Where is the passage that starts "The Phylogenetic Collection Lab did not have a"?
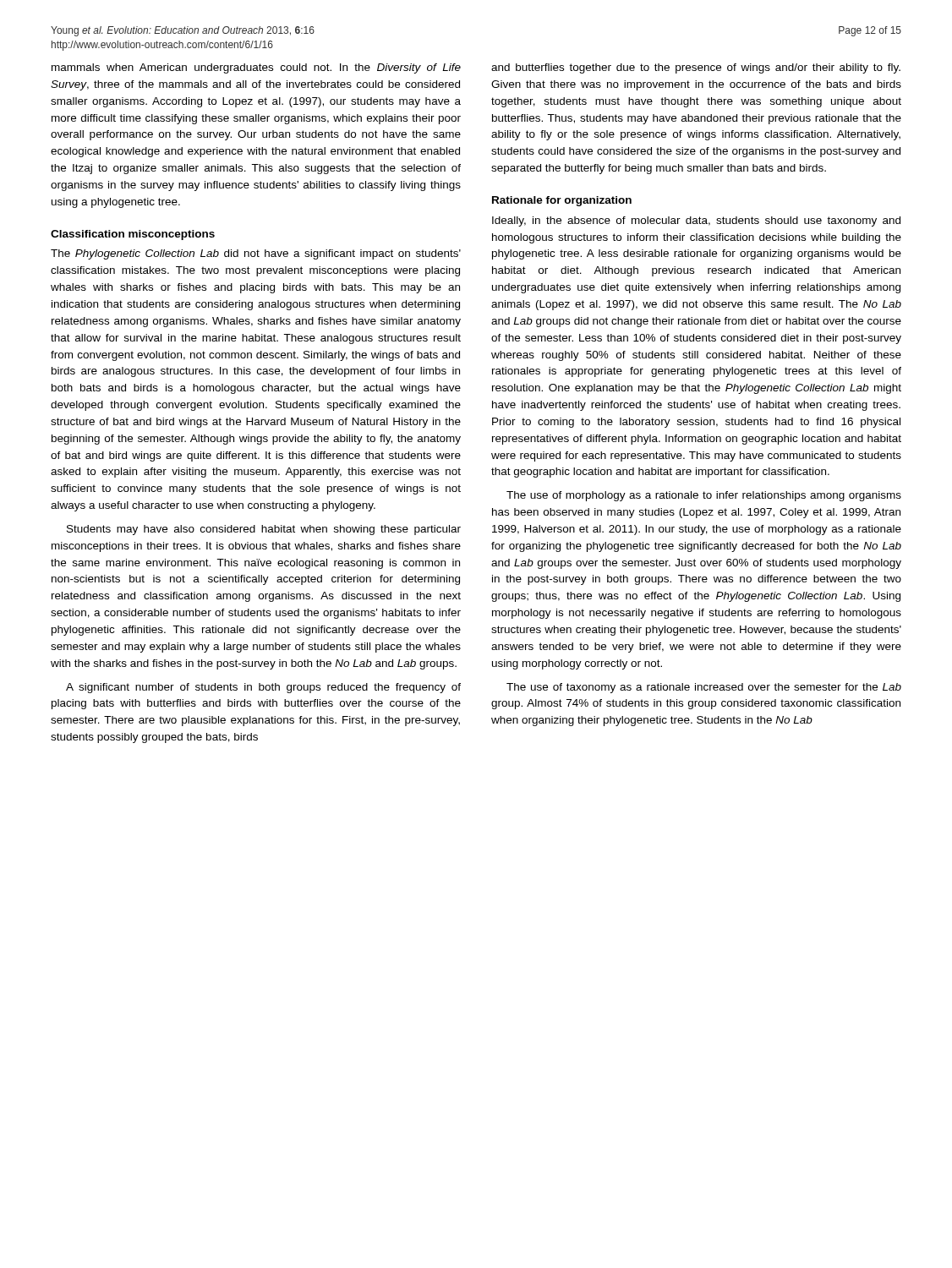Viewport: 952px width, 1268px height. click(x=256, y=495)
